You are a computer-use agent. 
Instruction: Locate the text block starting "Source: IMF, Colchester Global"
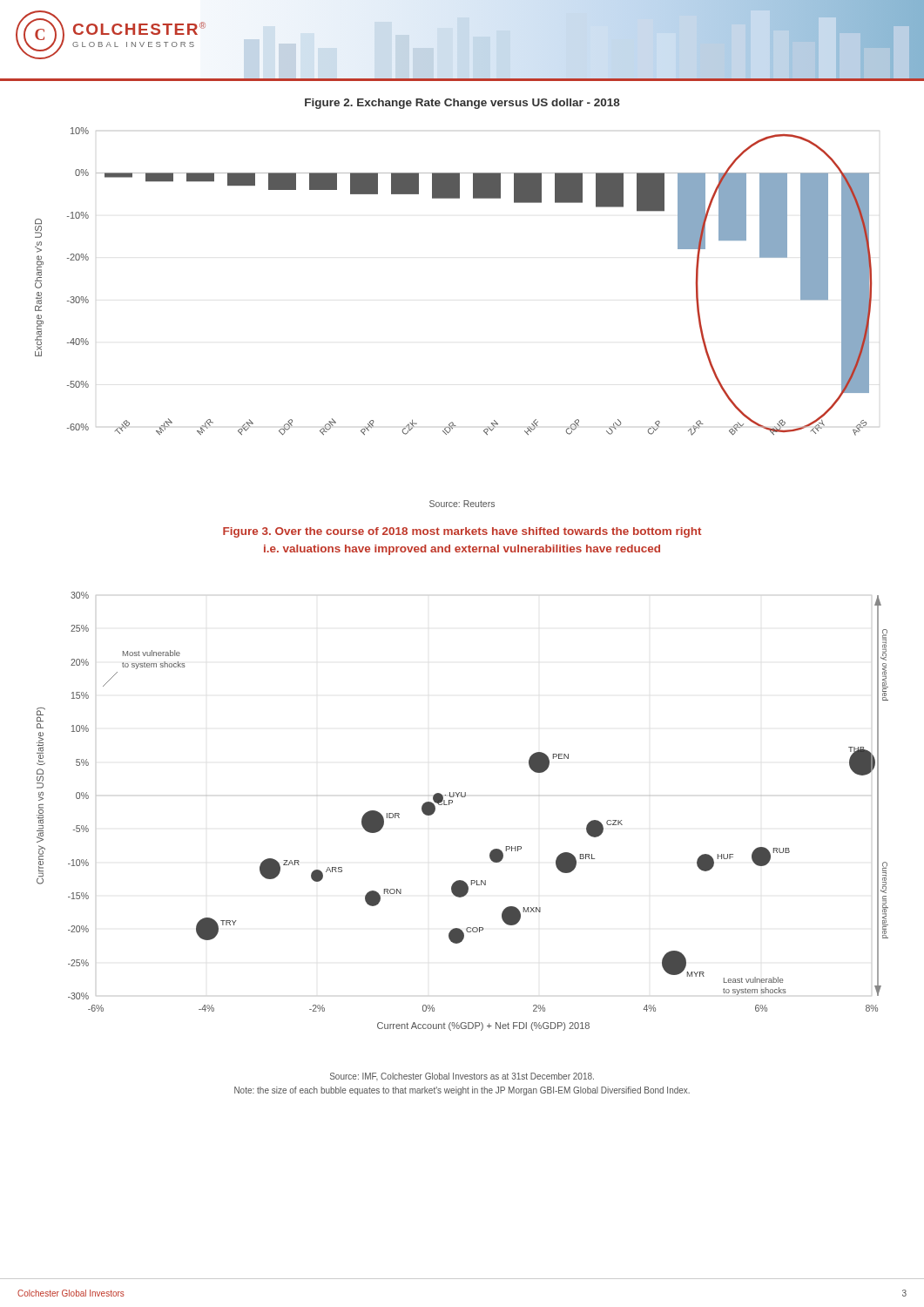462,1084
